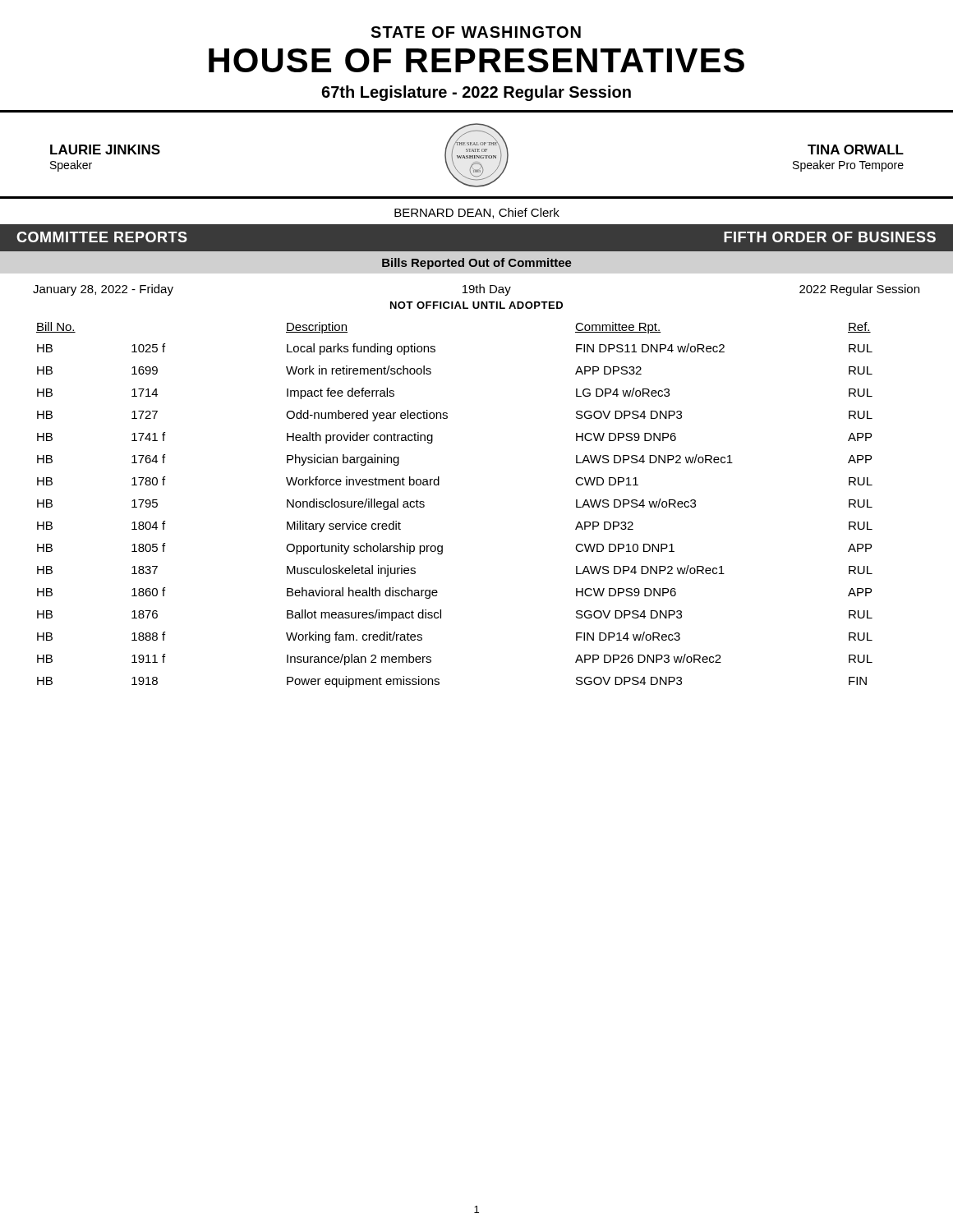Locate the region starting "2022 Regular Session"
This screenshot has width=953, height=1232.
860,289
